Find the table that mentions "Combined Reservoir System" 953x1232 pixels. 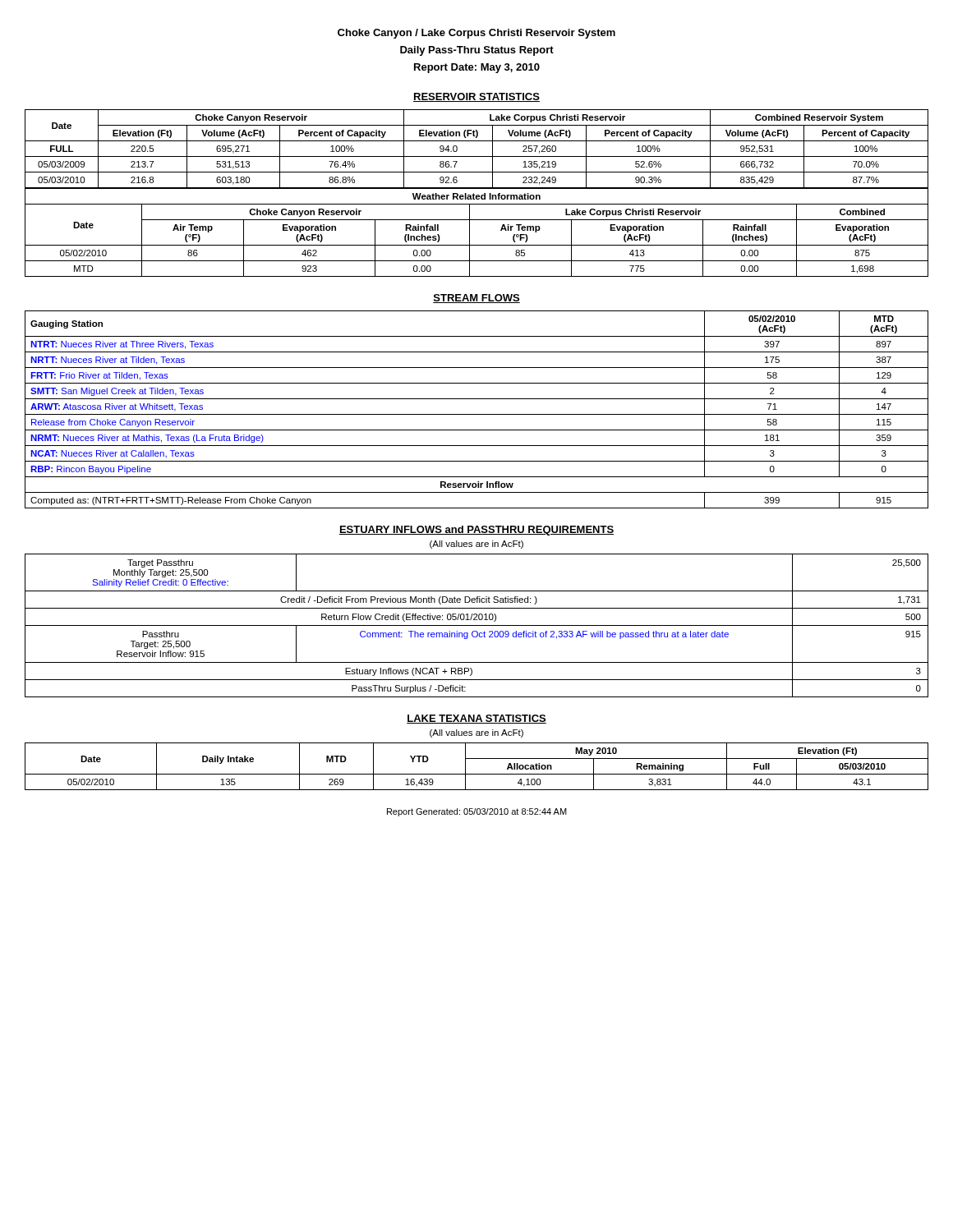pyautogui.click(x=476, y=149)
